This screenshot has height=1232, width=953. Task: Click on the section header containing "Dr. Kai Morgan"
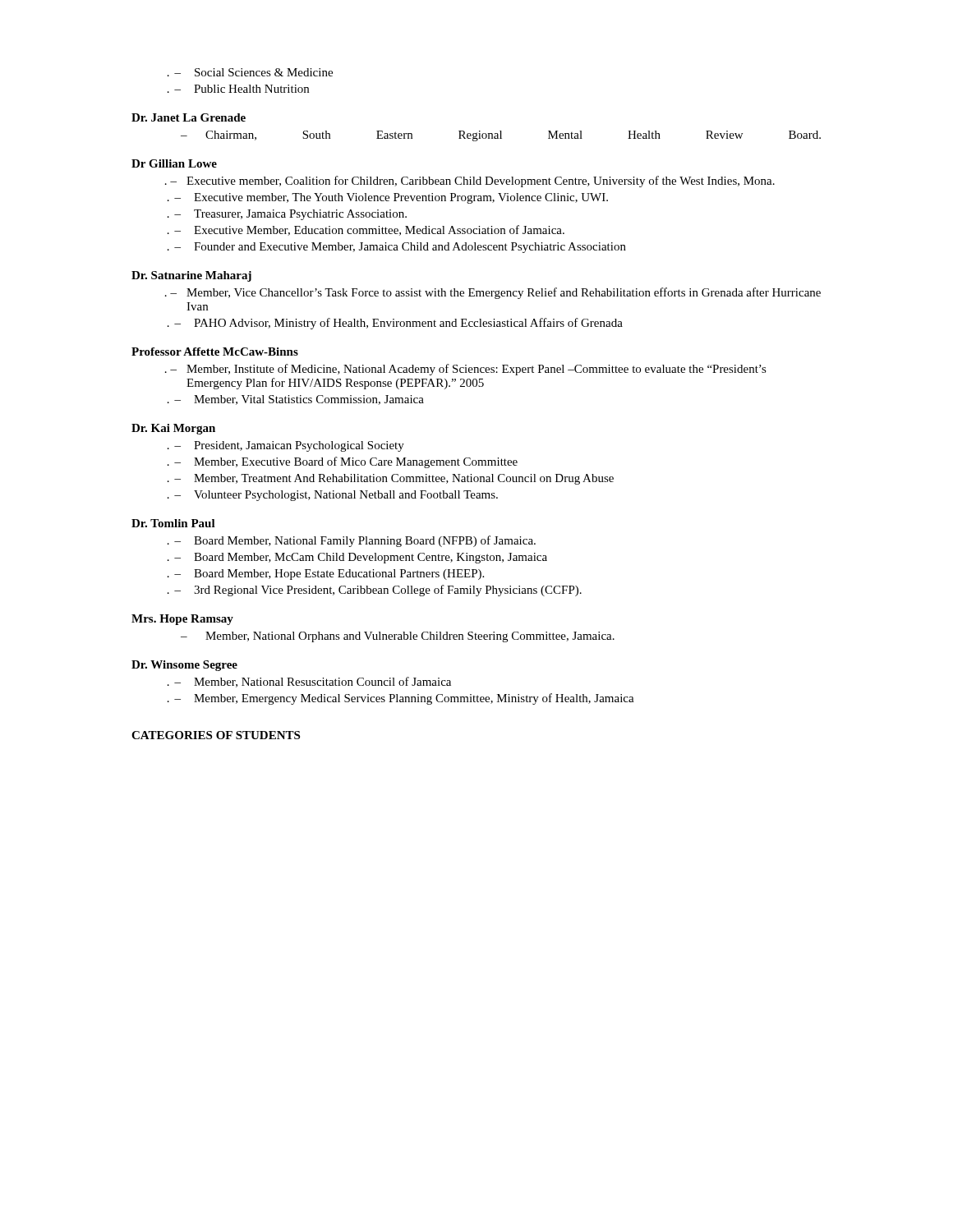(x=173, y=428)
